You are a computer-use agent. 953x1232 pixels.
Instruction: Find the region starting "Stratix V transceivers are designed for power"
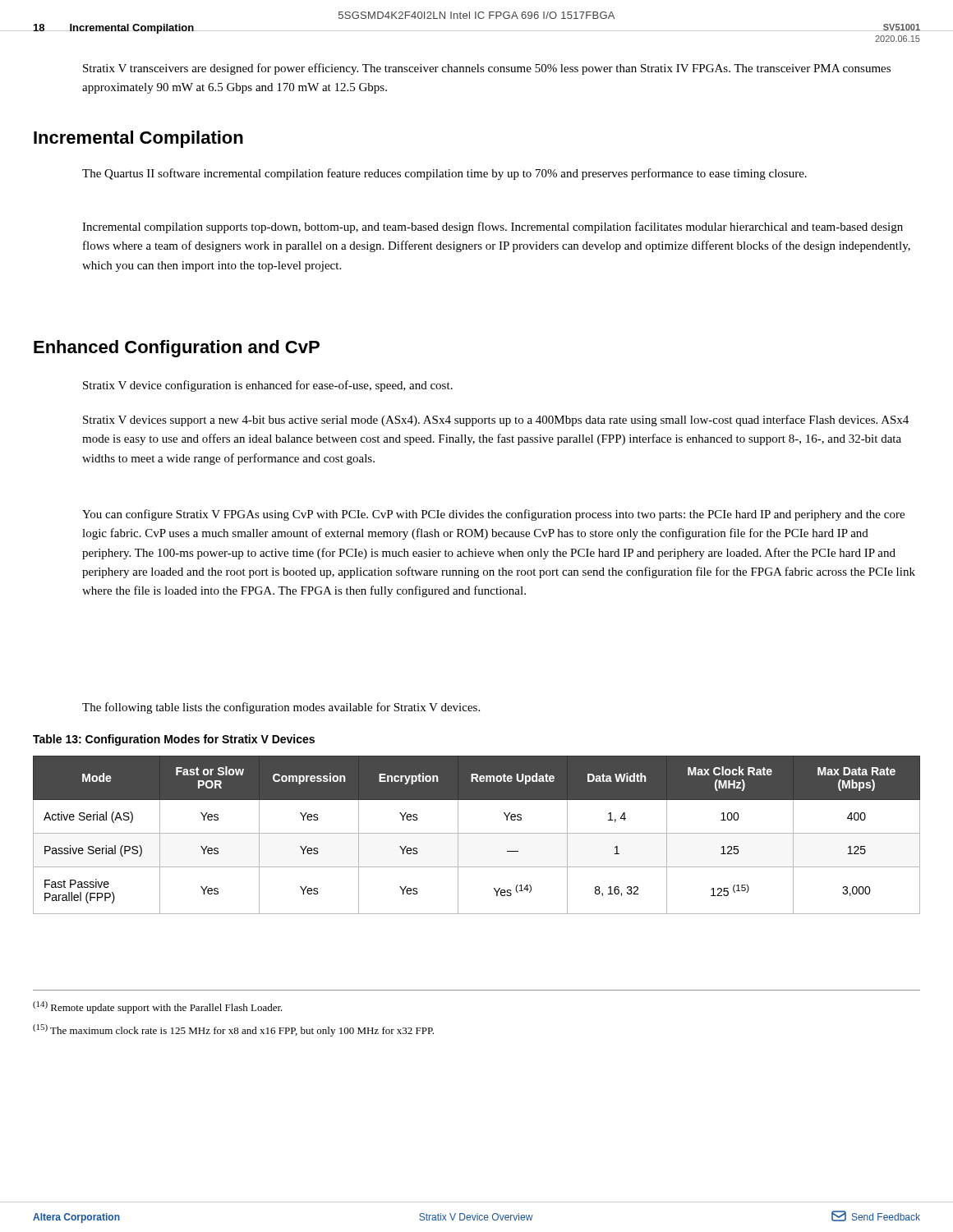pos(501,78)
